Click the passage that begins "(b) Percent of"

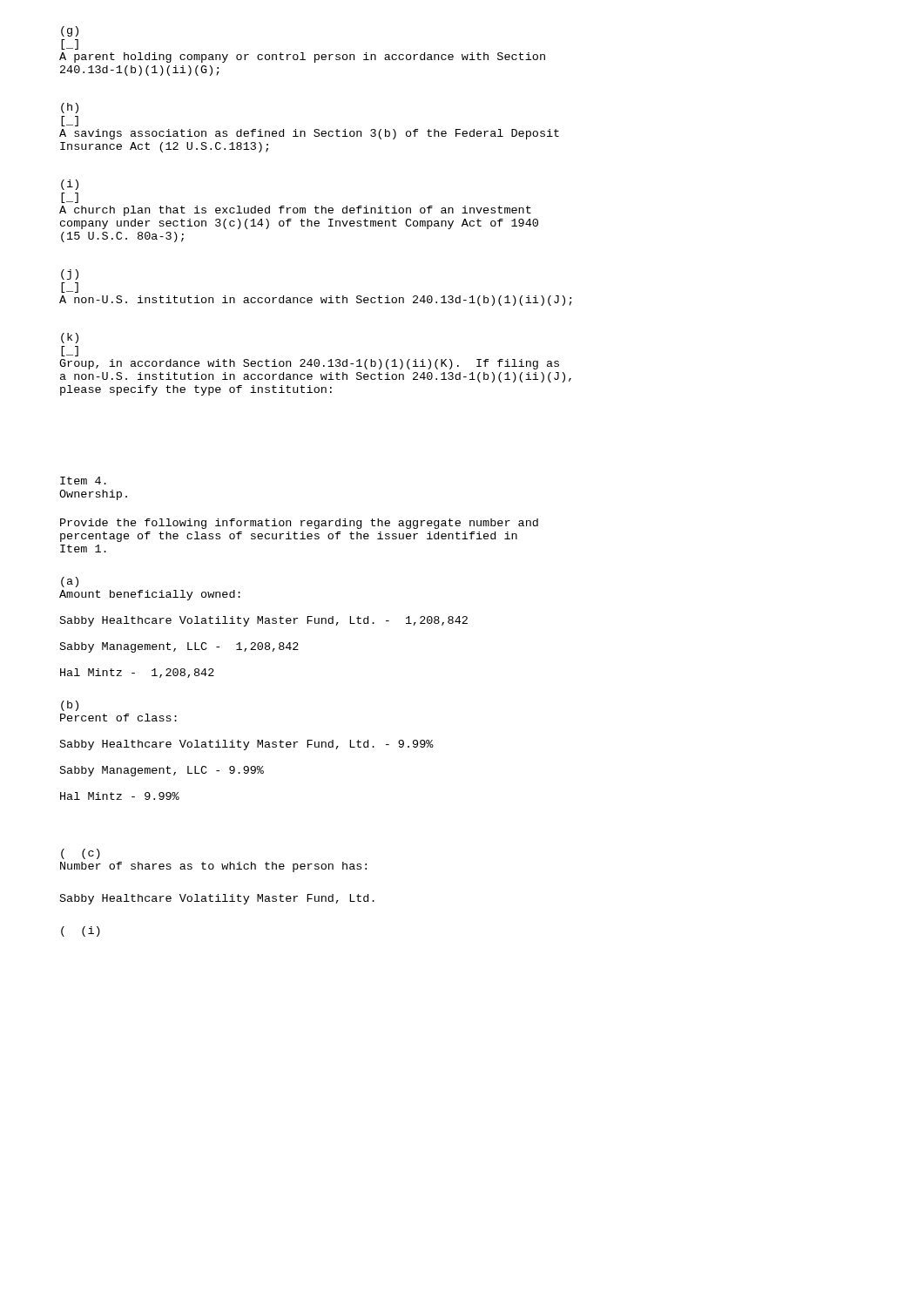point(70,706)
